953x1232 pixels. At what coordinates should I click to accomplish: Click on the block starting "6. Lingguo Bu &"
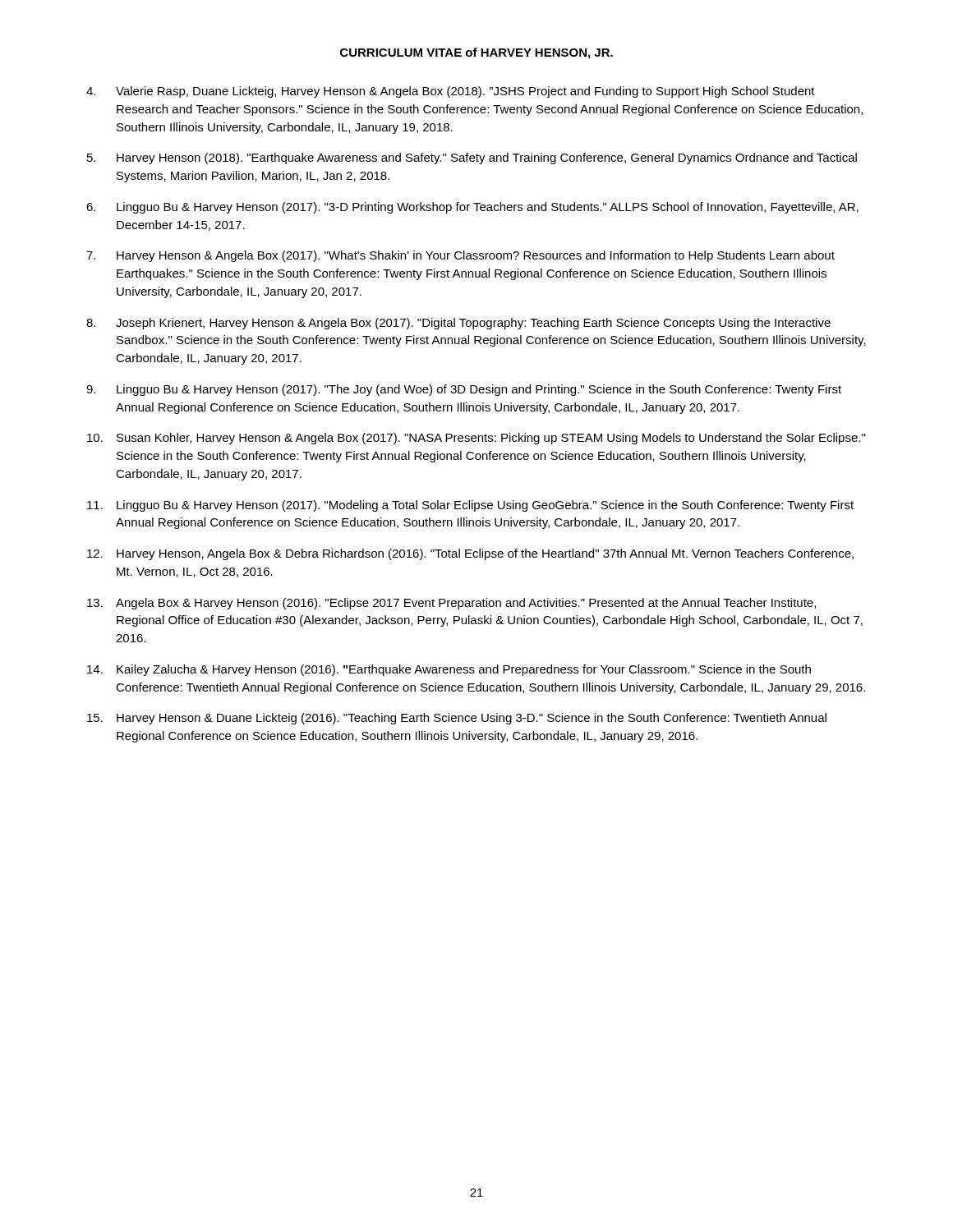tap(476, 216)
